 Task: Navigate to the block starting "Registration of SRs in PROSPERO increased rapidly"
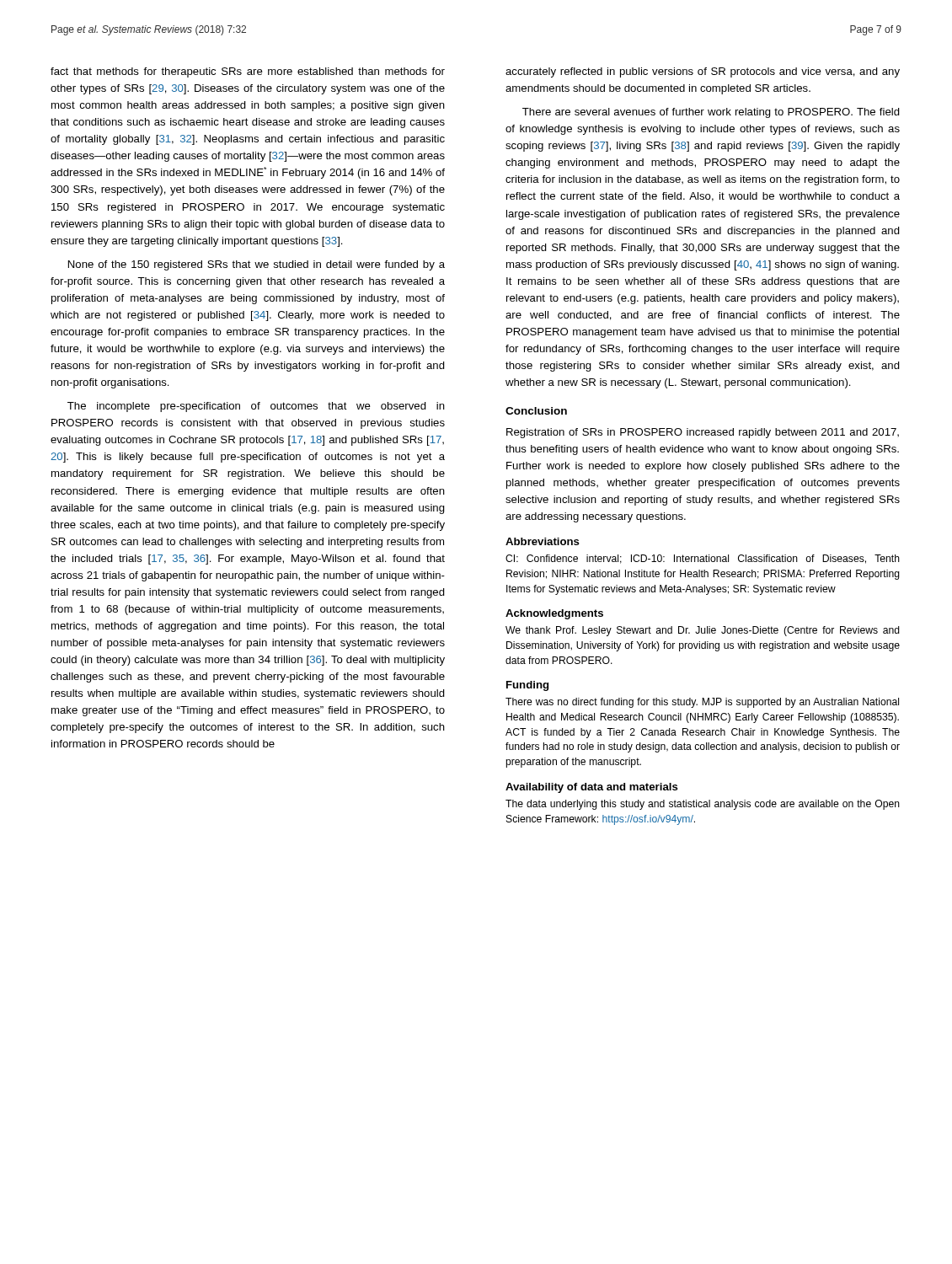[x=703, y=474]
